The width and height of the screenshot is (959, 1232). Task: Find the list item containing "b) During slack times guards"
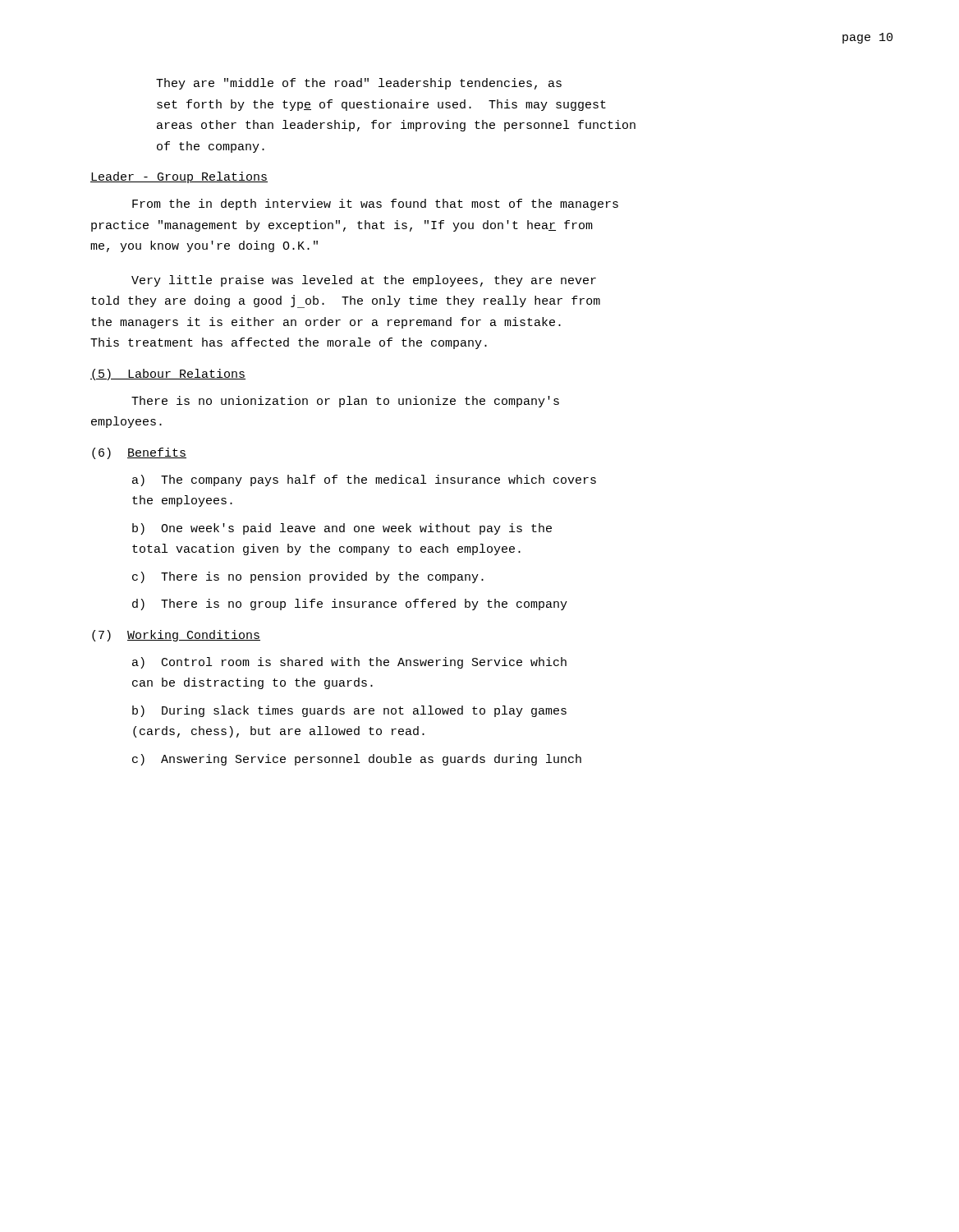point(512,722)
